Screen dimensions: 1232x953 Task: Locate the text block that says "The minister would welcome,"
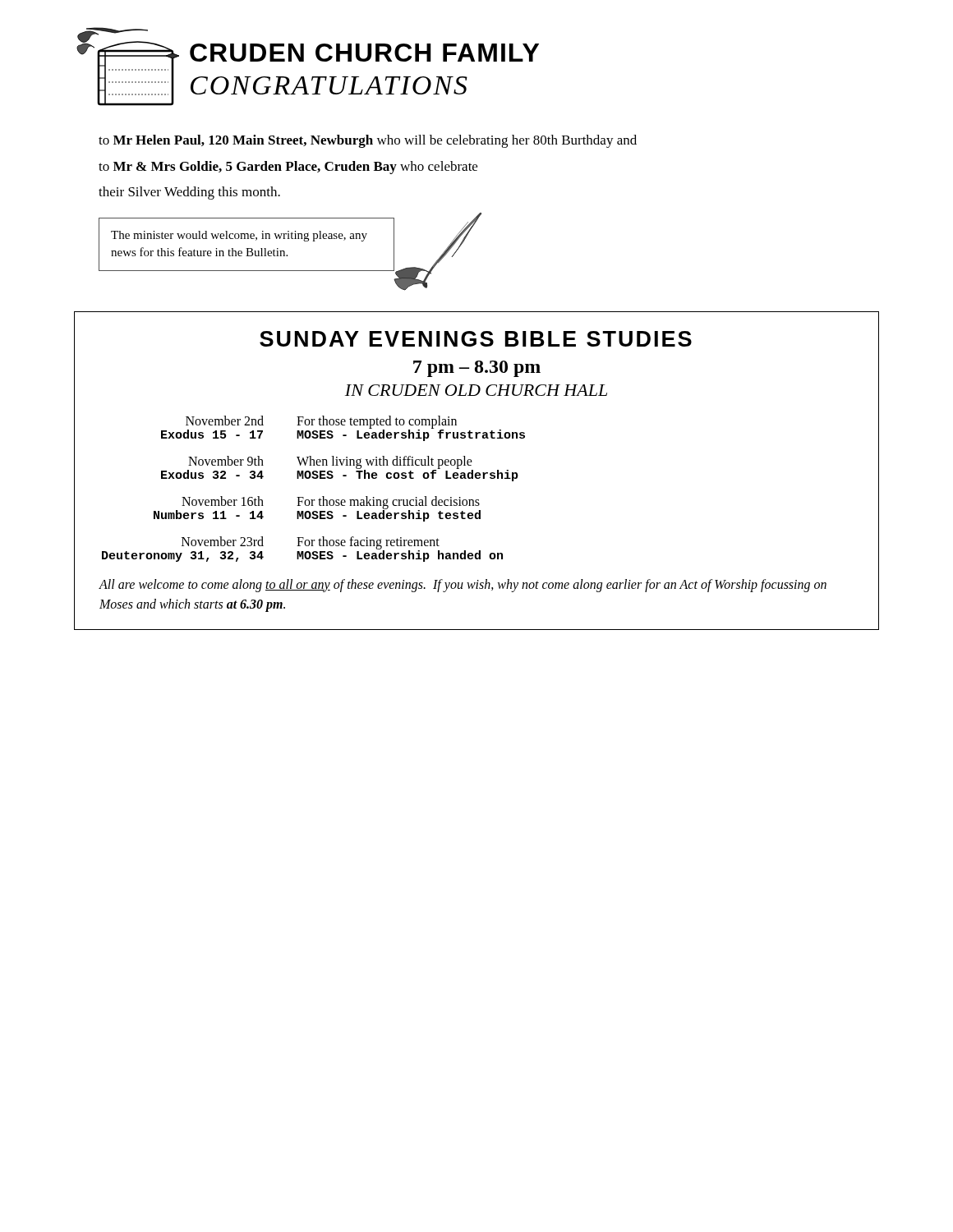[x=239, y=243]
